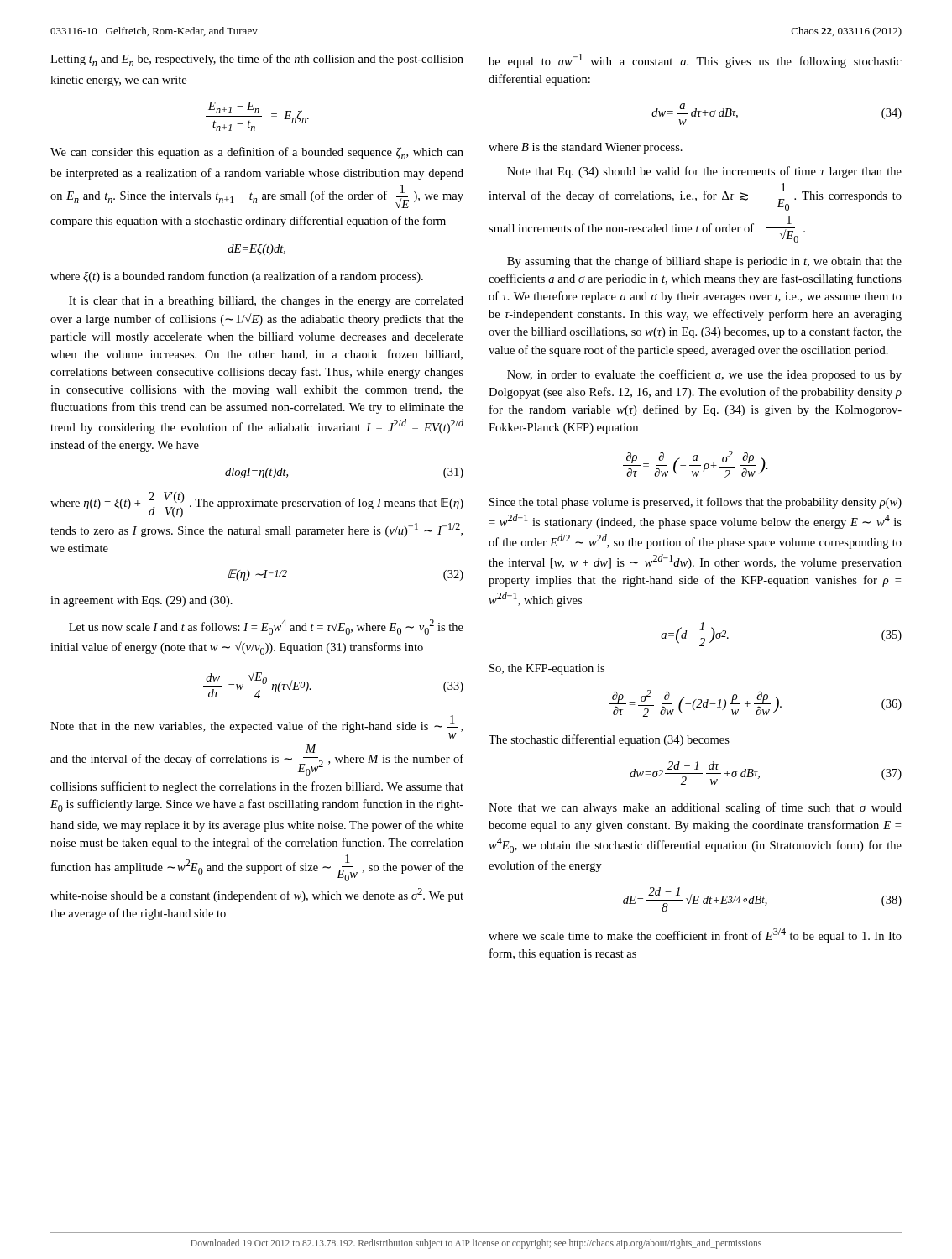Where is the formula that starts "dw = aw dτ + σ"?

pyautogui.click(x=695, y=113)
